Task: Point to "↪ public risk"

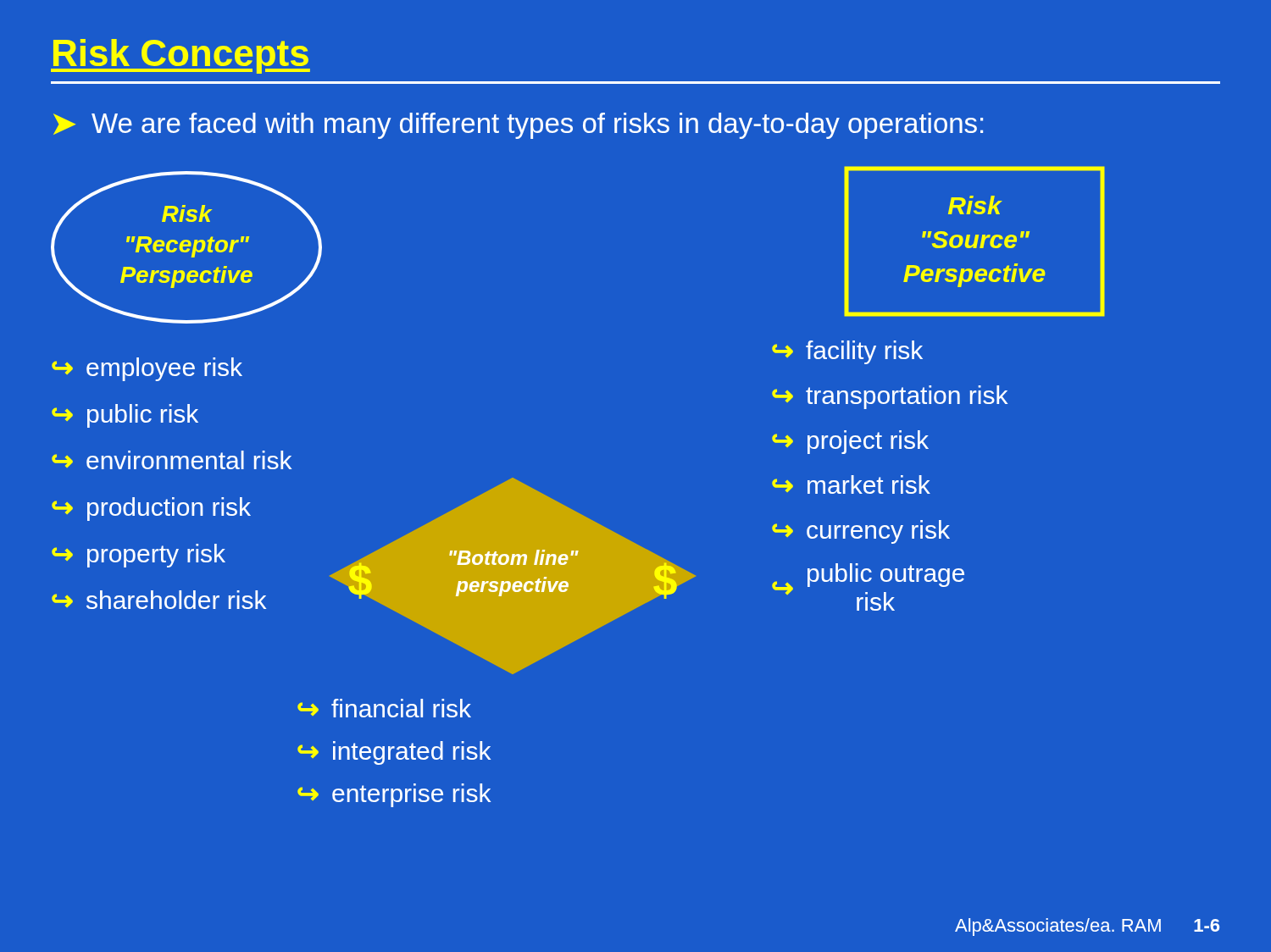Action: [125, 414]
